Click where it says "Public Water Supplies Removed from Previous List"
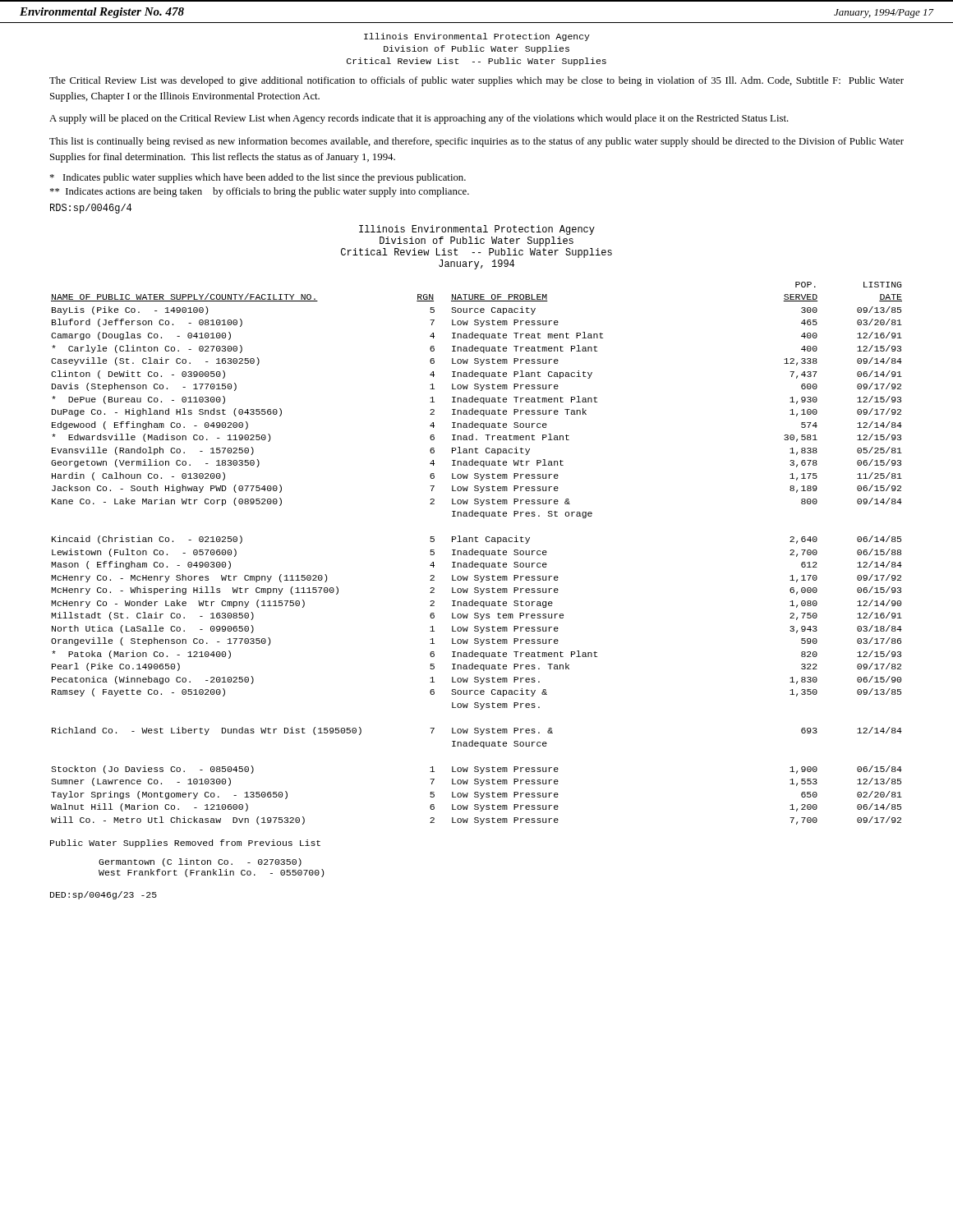The width and height of the screenshot is (953, 1232). [x=185, y=843]
